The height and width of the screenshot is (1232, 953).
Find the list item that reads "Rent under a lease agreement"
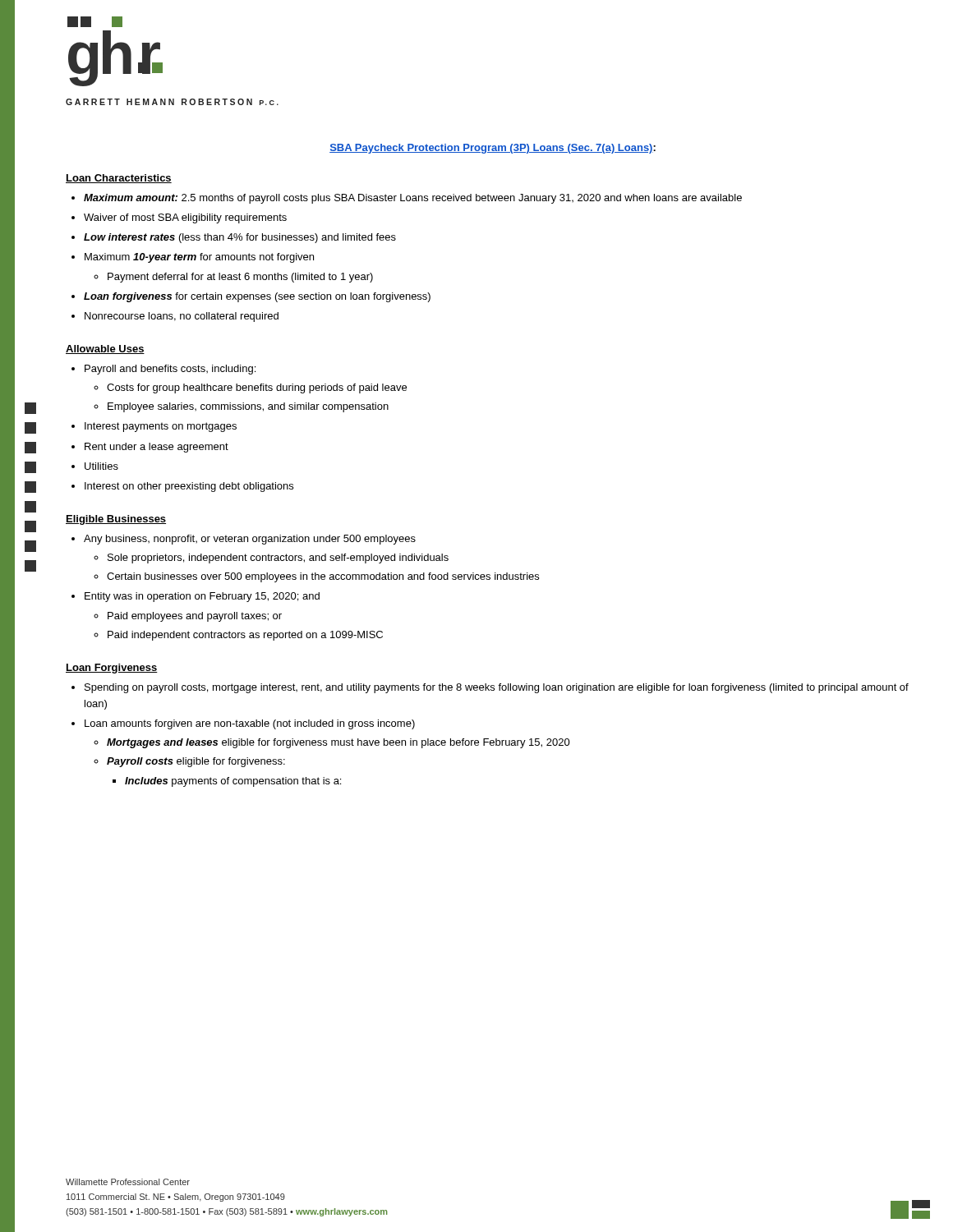tap(156, 446)
